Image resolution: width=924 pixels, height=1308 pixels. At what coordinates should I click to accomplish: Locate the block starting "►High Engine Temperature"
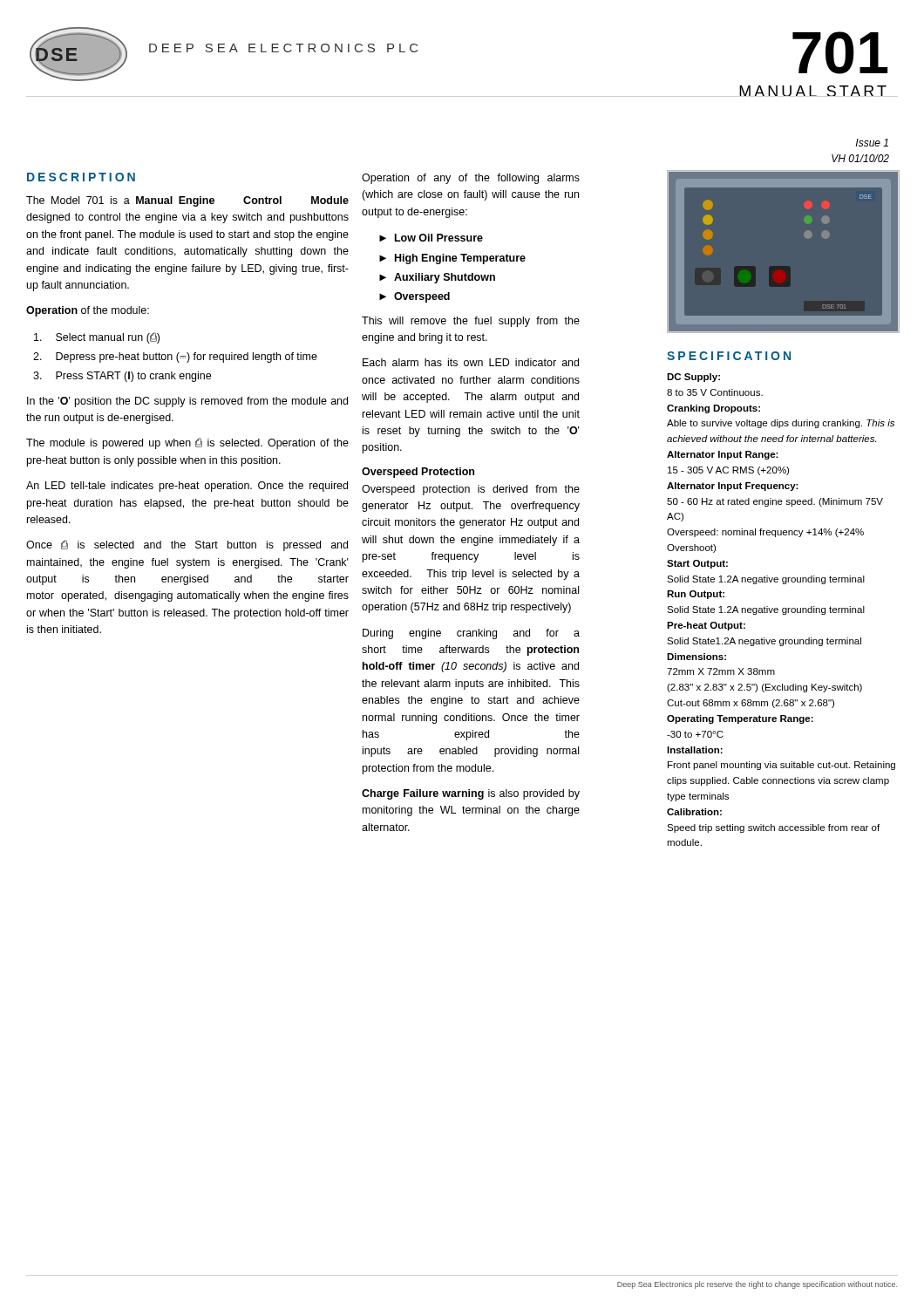click(x=452, y=258)
